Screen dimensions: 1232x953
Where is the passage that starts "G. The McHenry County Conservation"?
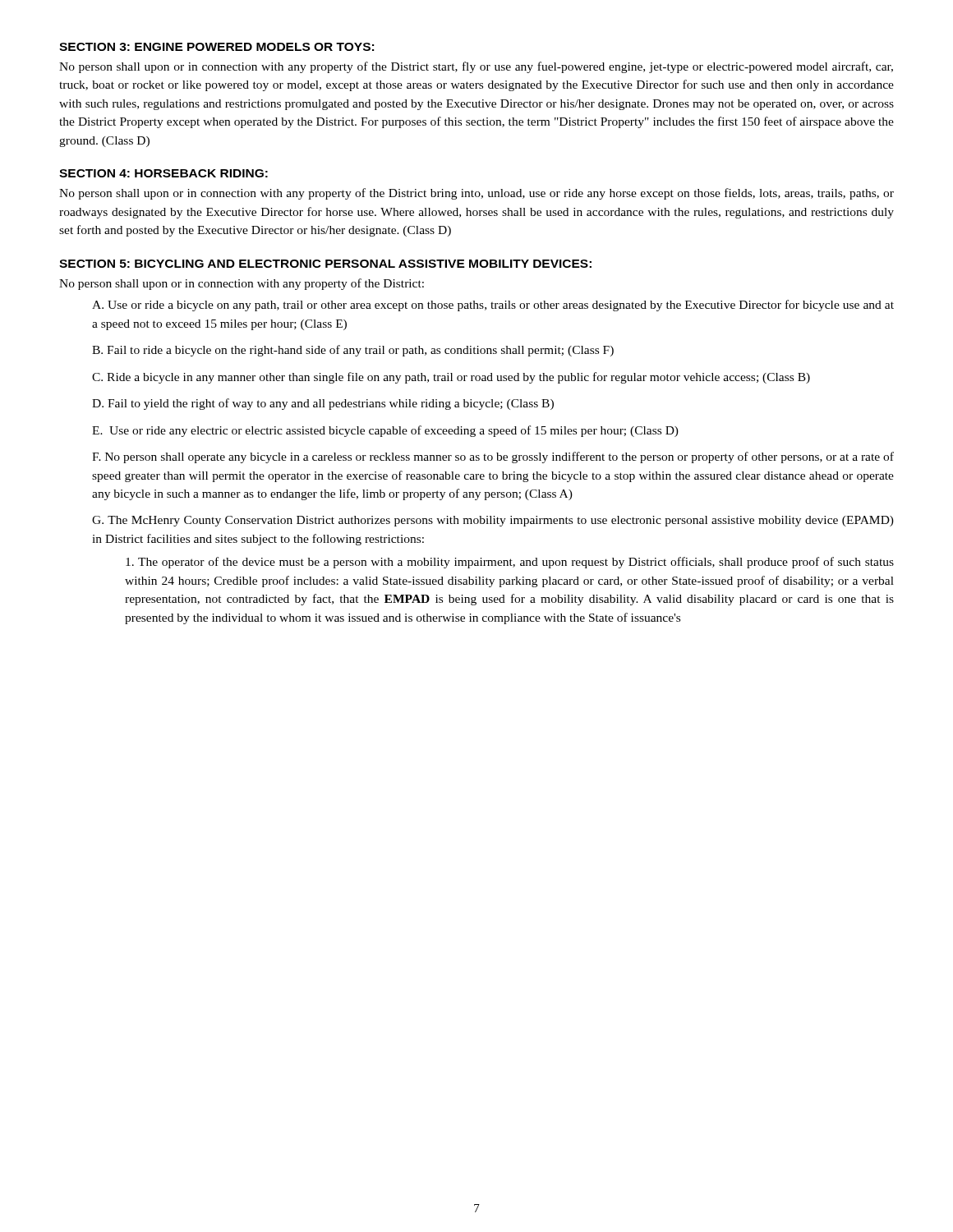click(493, 529)
